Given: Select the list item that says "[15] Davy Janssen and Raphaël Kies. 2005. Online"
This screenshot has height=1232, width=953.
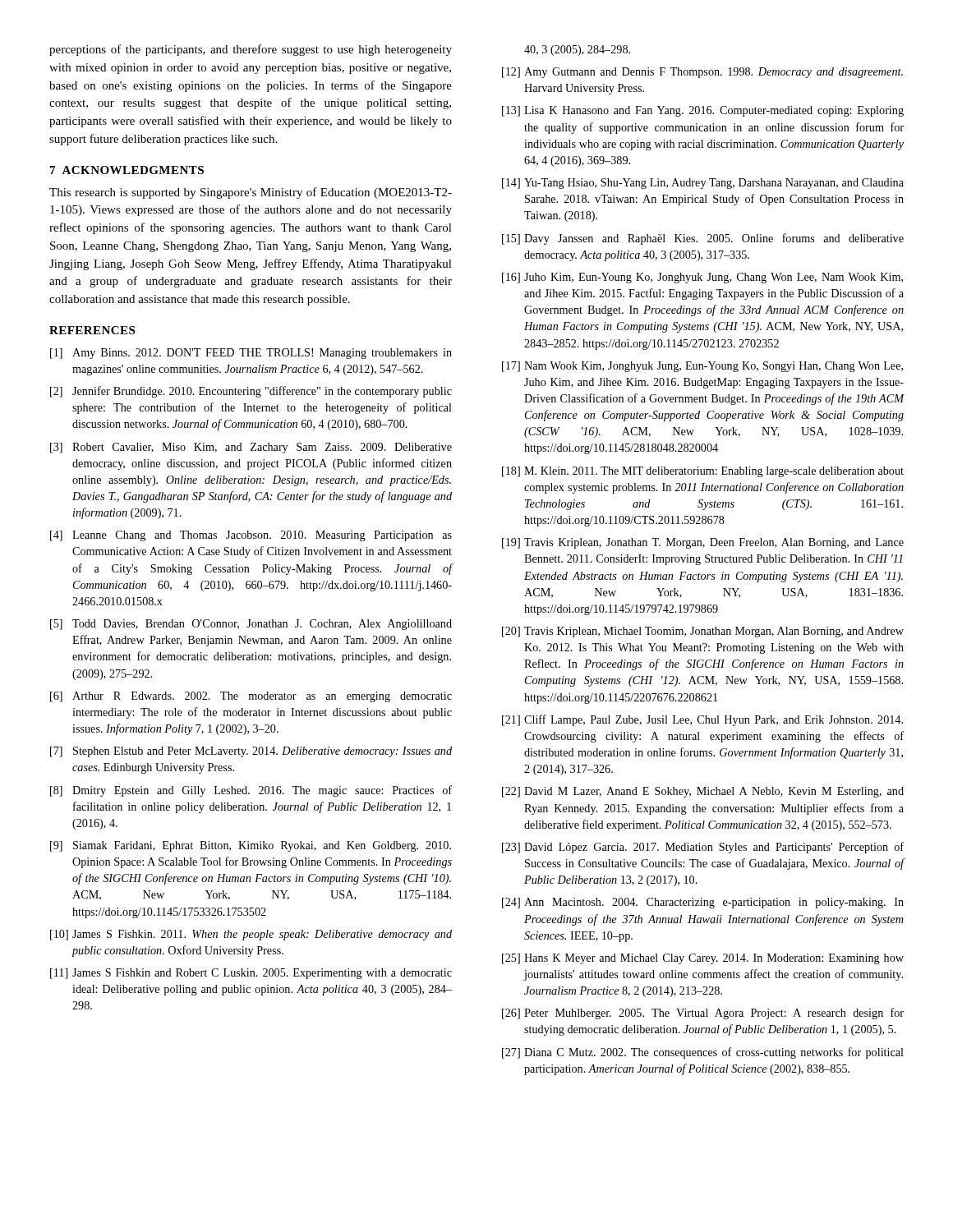Looking at the screenshot, I should (x=702, y=246).
